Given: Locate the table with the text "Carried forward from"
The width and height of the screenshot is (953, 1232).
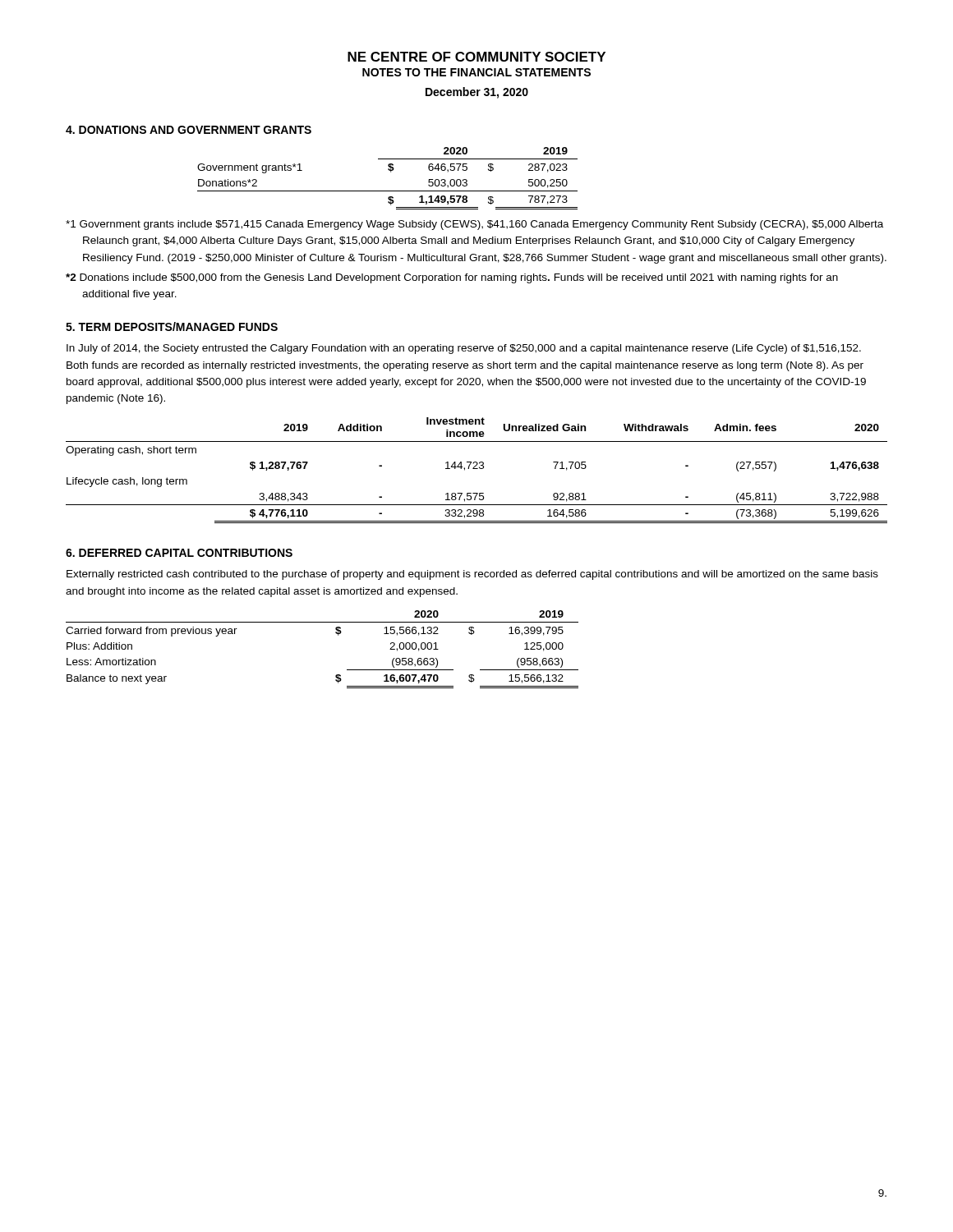Looking at the screenshot, I should point(476,647).
